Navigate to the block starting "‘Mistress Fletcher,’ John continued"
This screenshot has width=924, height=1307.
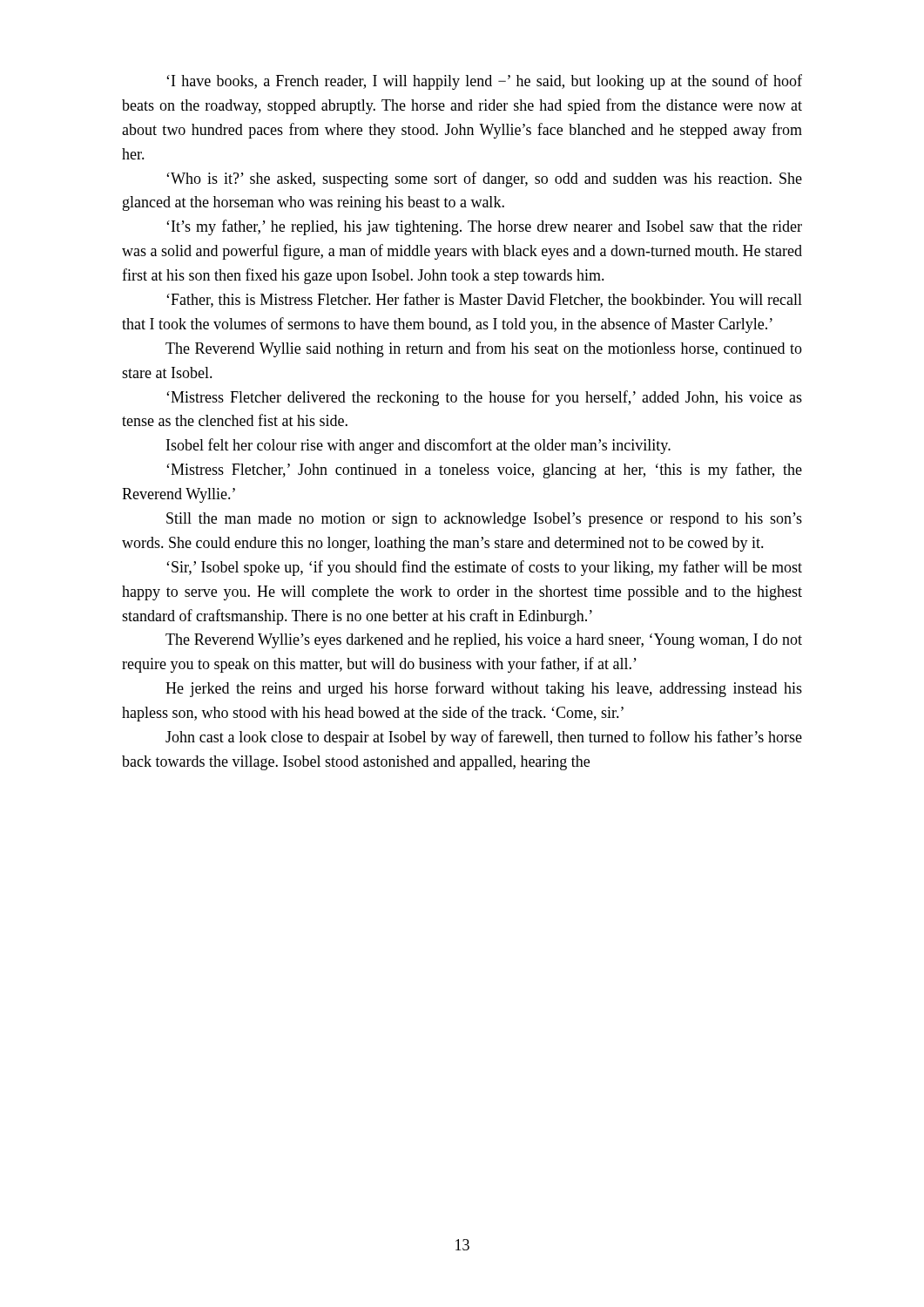click(462, 482)
